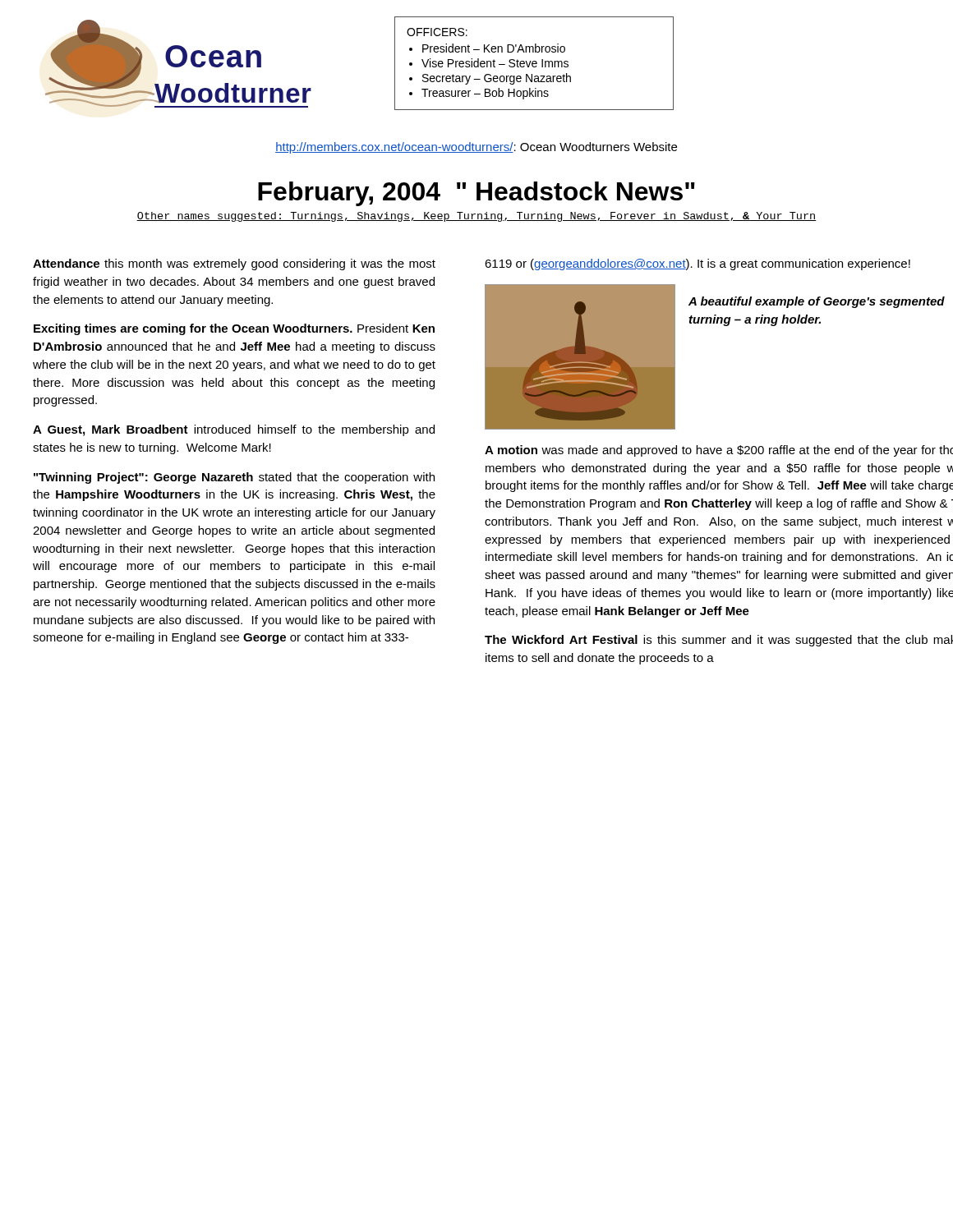
Task: Locate the text block containing "A Guest, Mark Broadbent introduced himself"
Action: [234, 438]
